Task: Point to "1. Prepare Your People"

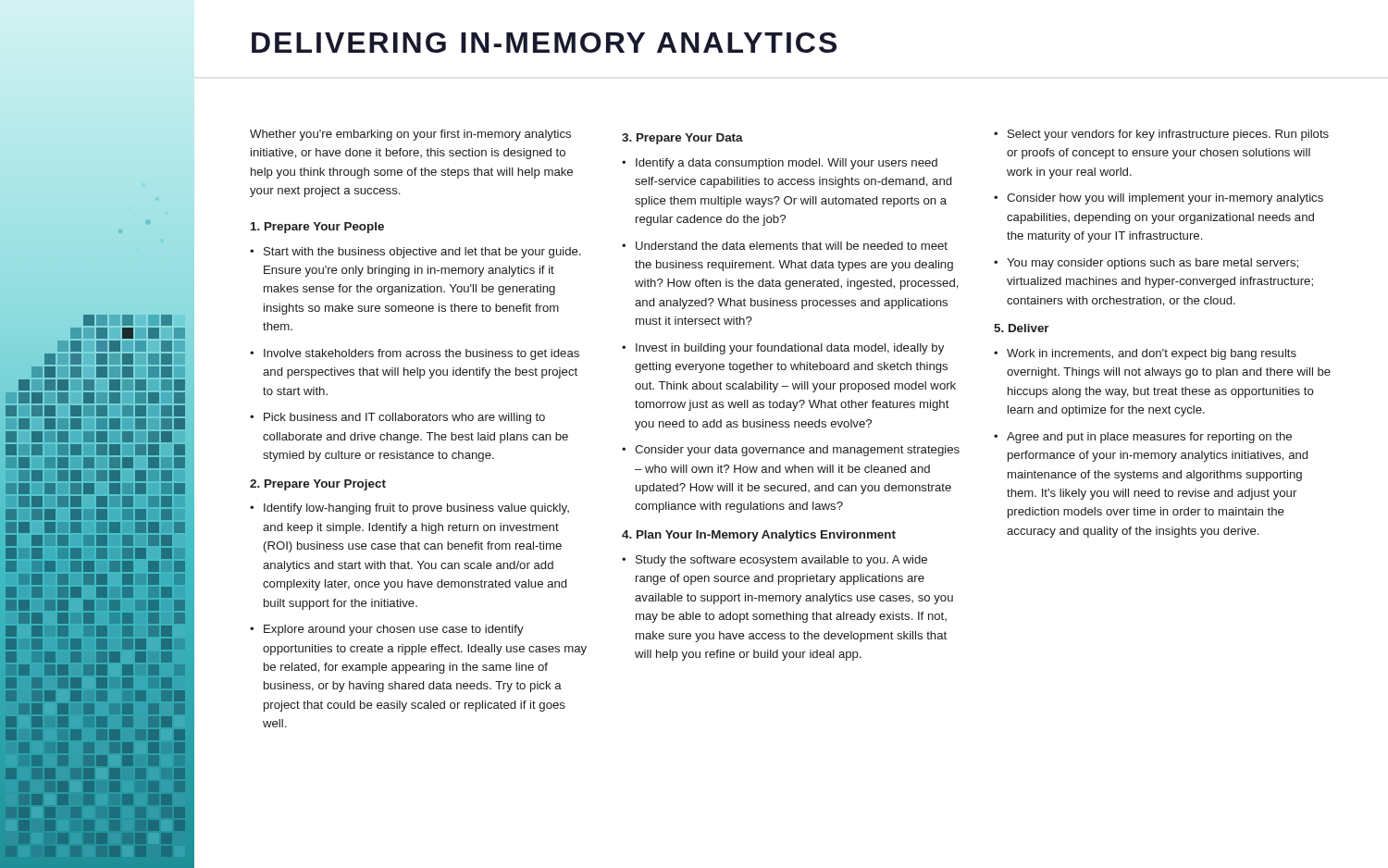Action: tap(317, 226)
